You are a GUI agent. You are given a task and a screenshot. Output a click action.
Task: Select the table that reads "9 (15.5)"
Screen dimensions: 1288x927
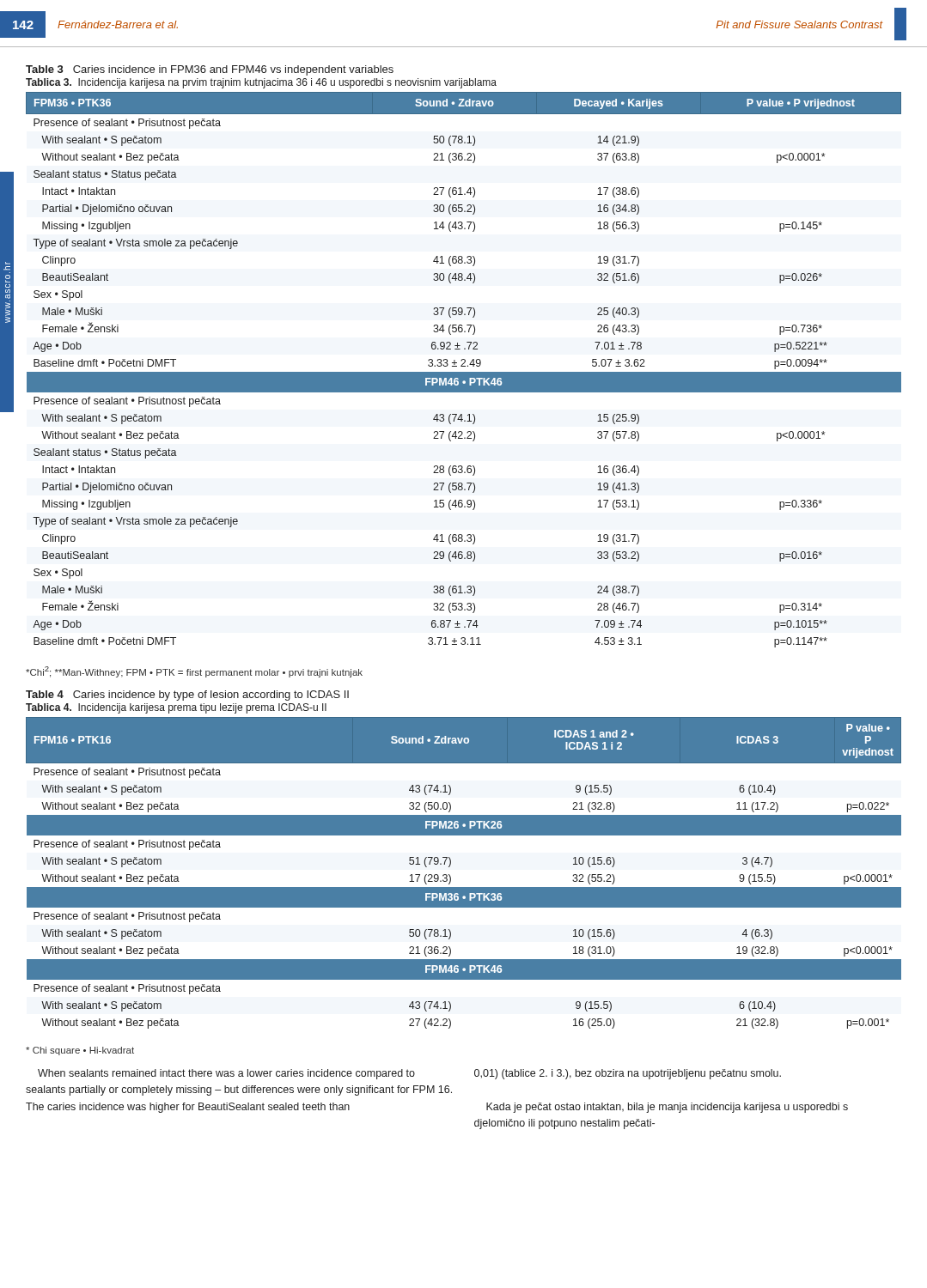(464, 874)
